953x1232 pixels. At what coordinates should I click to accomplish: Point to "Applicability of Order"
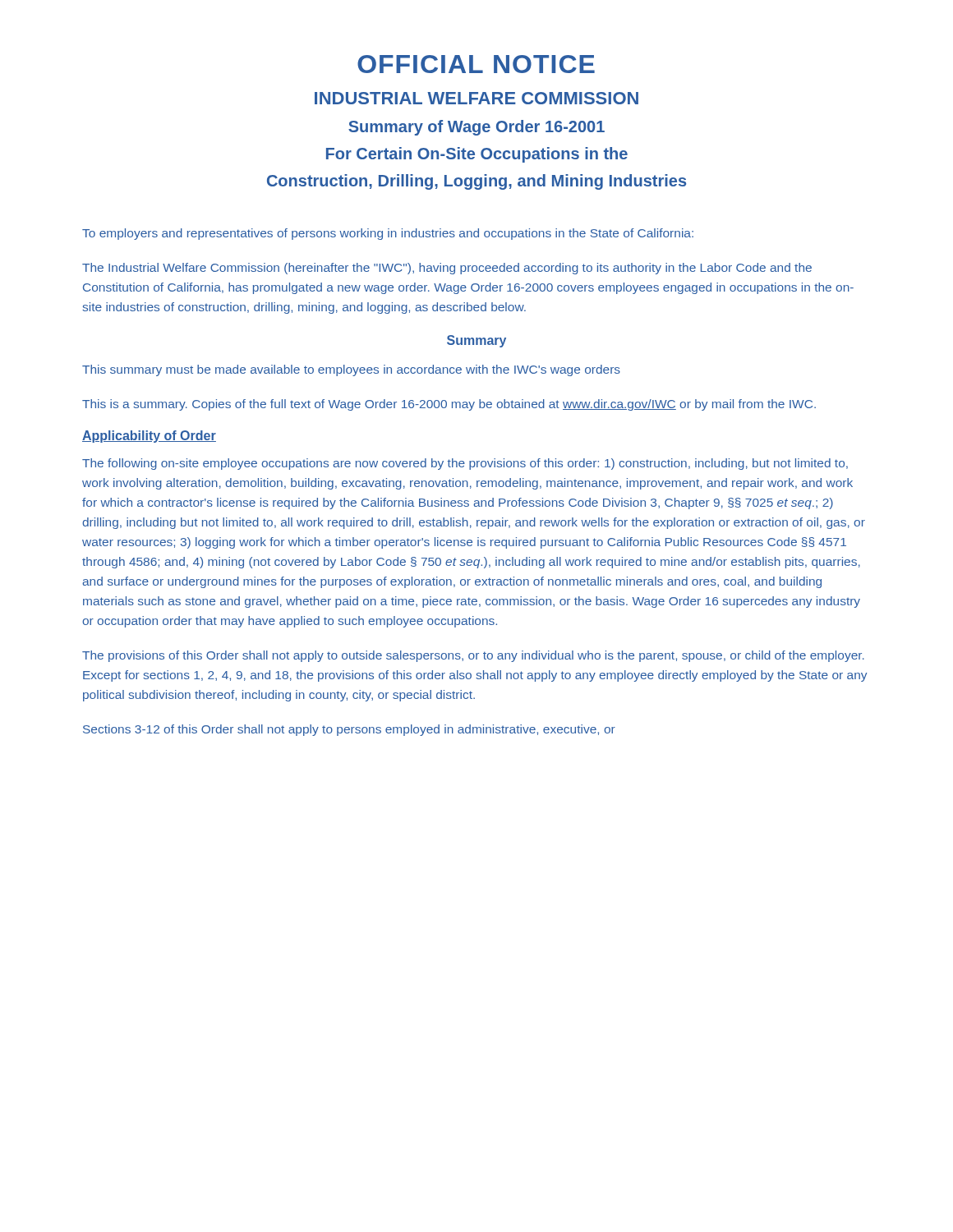click(149, 436)
